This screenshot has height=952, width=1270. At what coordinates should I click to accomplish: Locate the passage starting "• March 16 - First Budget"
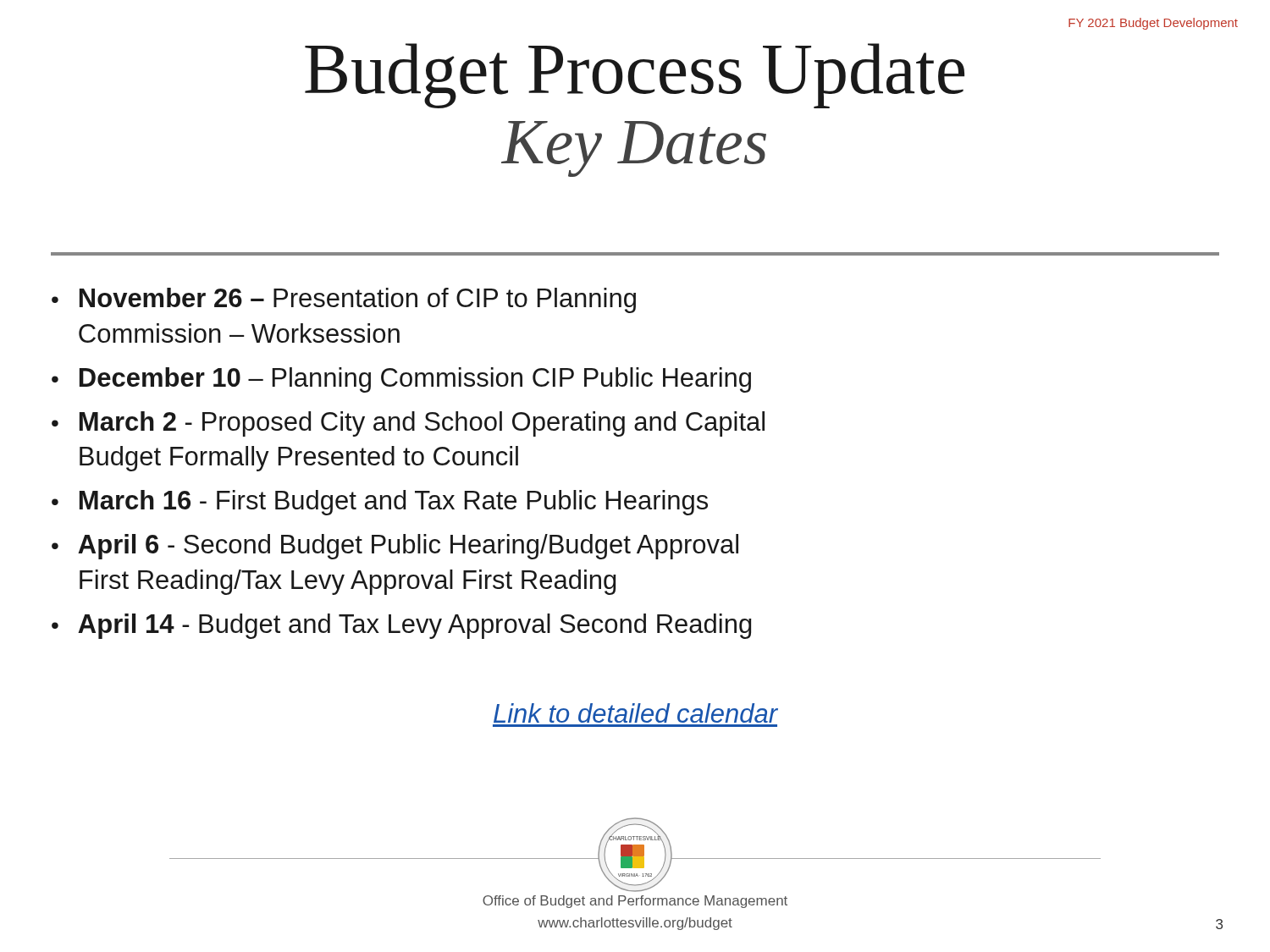(x=380, y=501)
